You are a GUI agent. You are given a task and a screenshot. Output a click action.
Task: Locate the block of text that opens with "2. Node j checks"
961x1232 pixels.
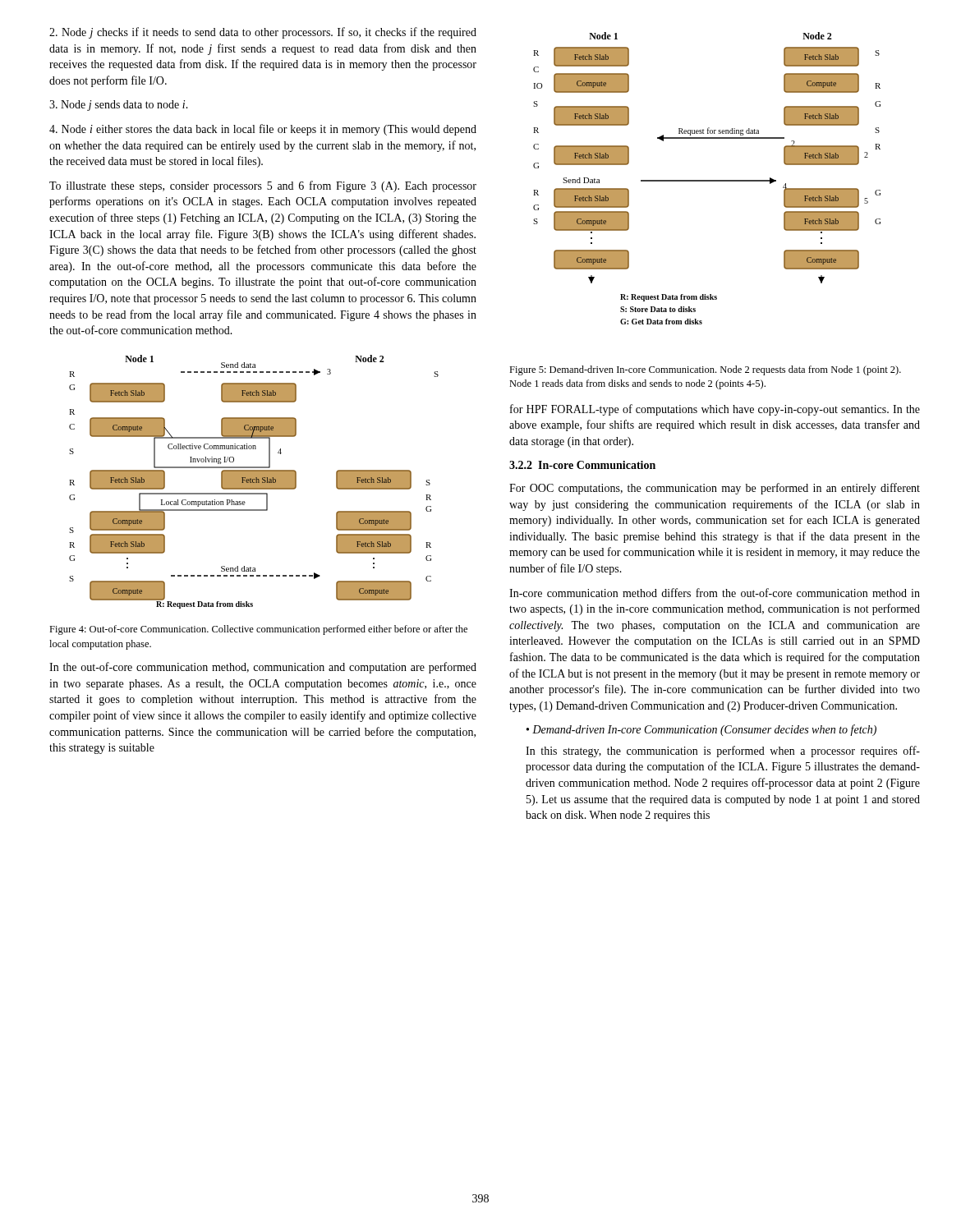point(263,57)
